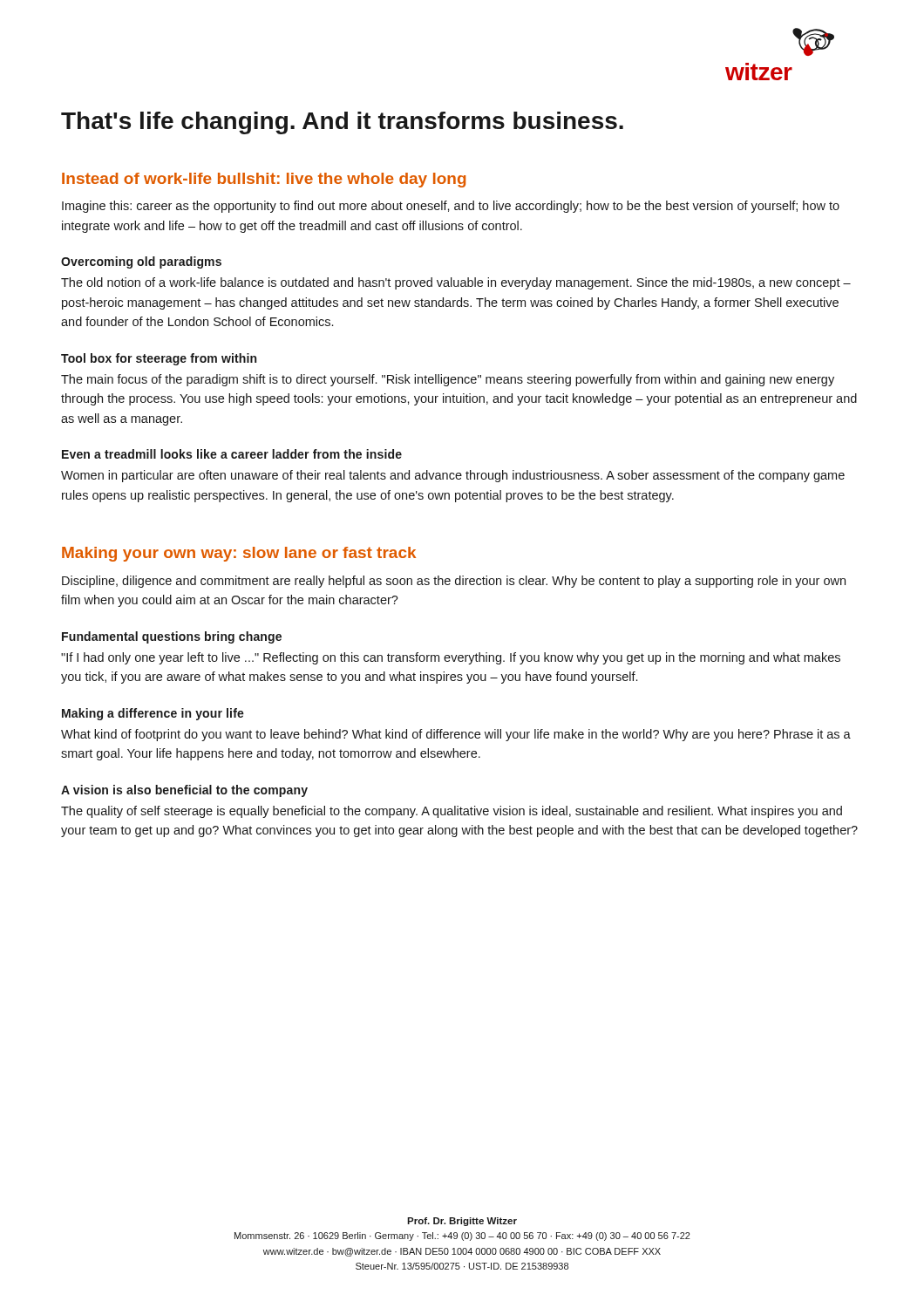Point to "Making a difference in your life"
The image size is (924, 1308).
[x=152, y=713]
